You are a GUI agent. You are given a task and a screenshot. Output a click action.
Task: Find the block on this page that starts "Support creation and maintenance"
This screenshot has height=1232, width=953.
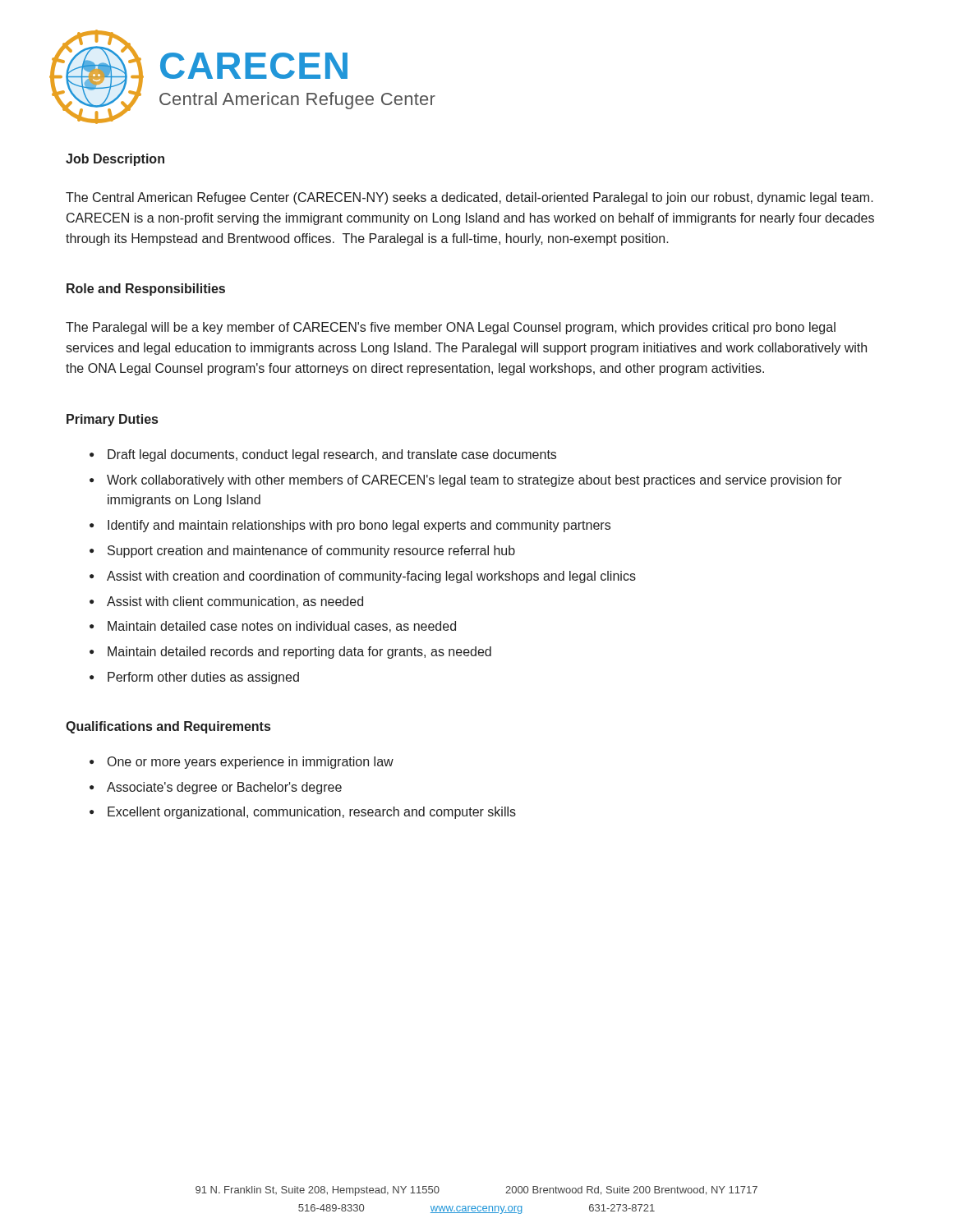(311, 551)
